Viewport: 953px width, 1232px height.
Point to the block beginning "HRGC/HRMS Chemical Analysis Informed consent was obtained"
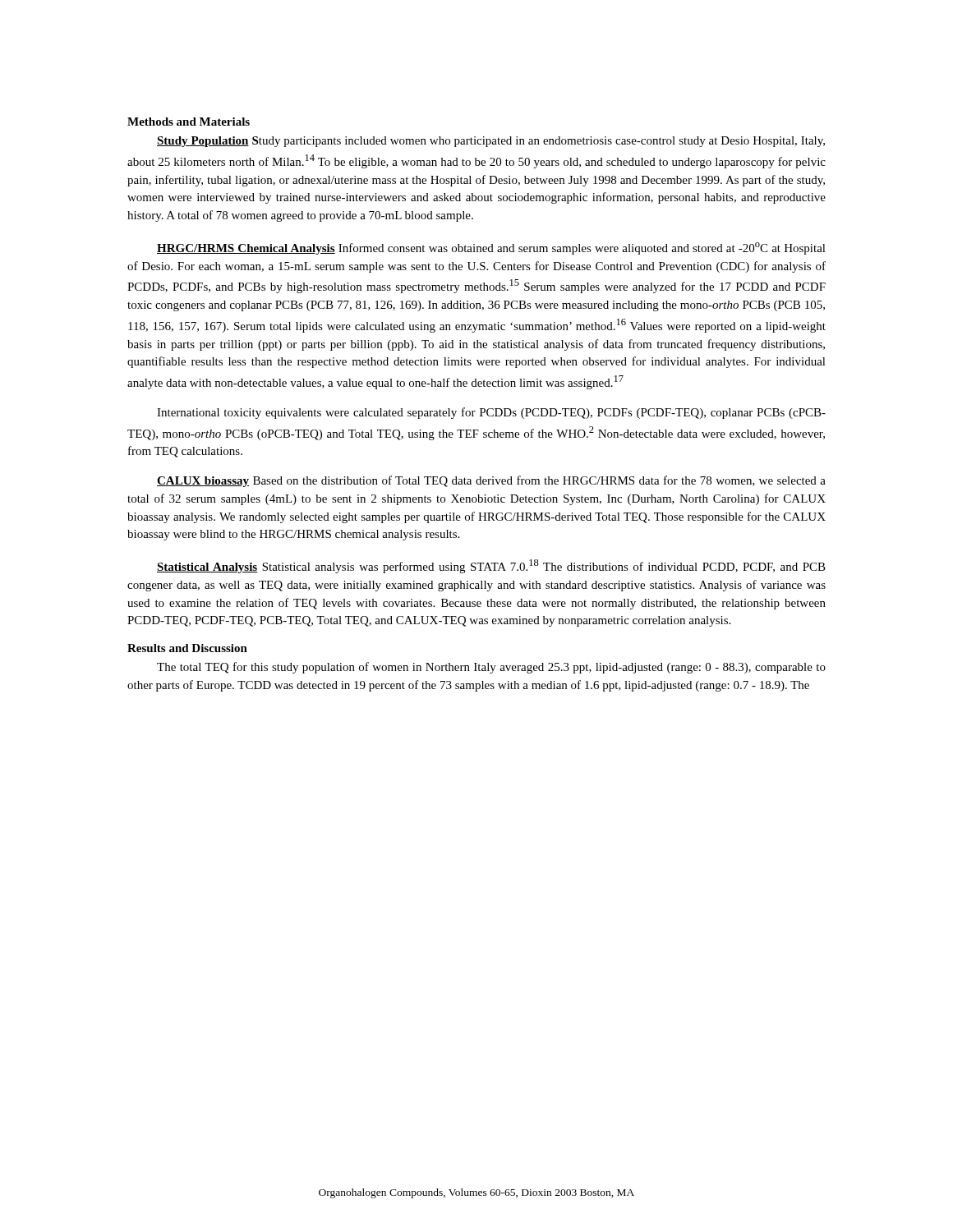tap(476, 314)
